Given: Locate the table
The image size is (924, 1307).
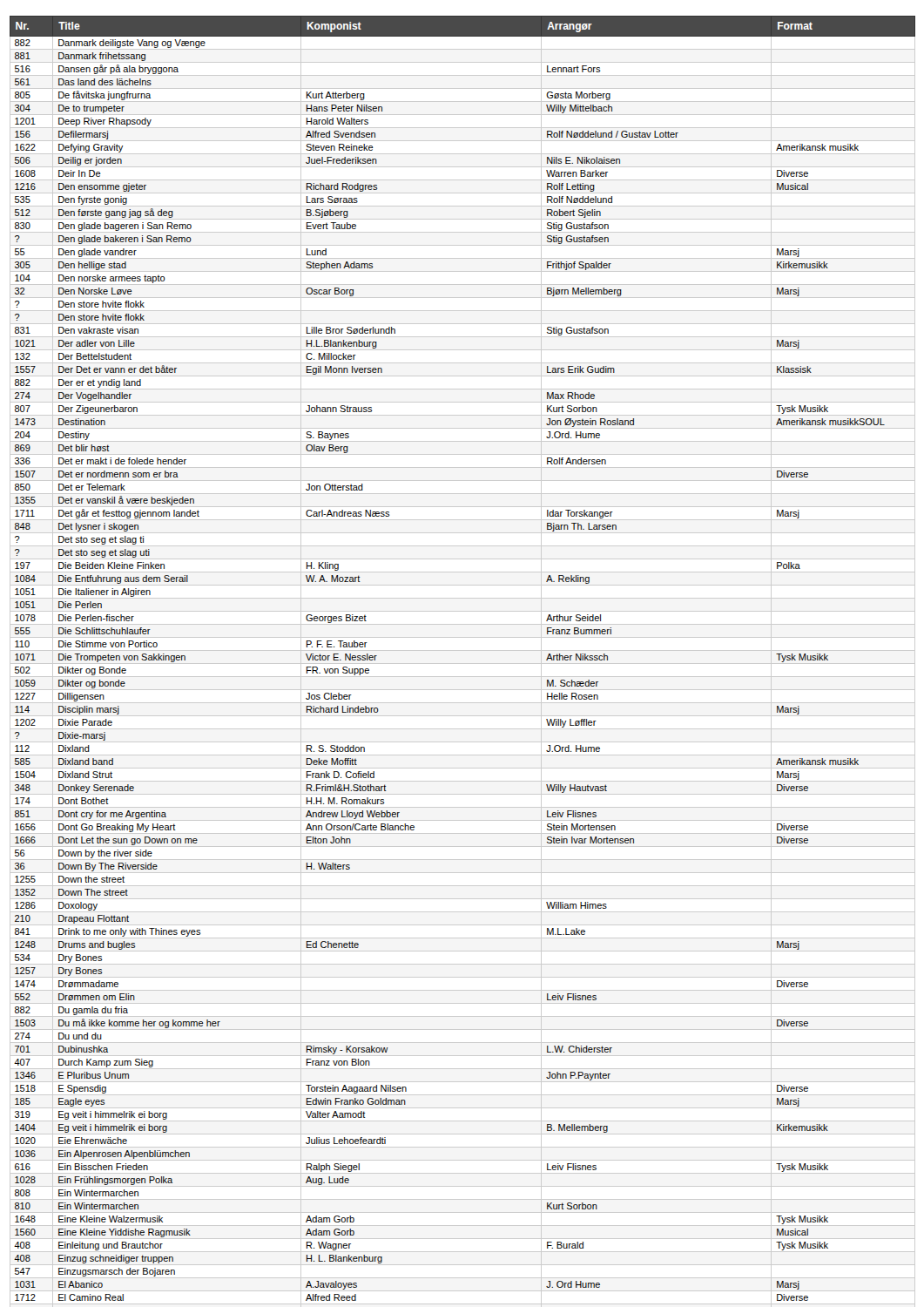Looking at the screenshot, I should [x=462, y=657].
